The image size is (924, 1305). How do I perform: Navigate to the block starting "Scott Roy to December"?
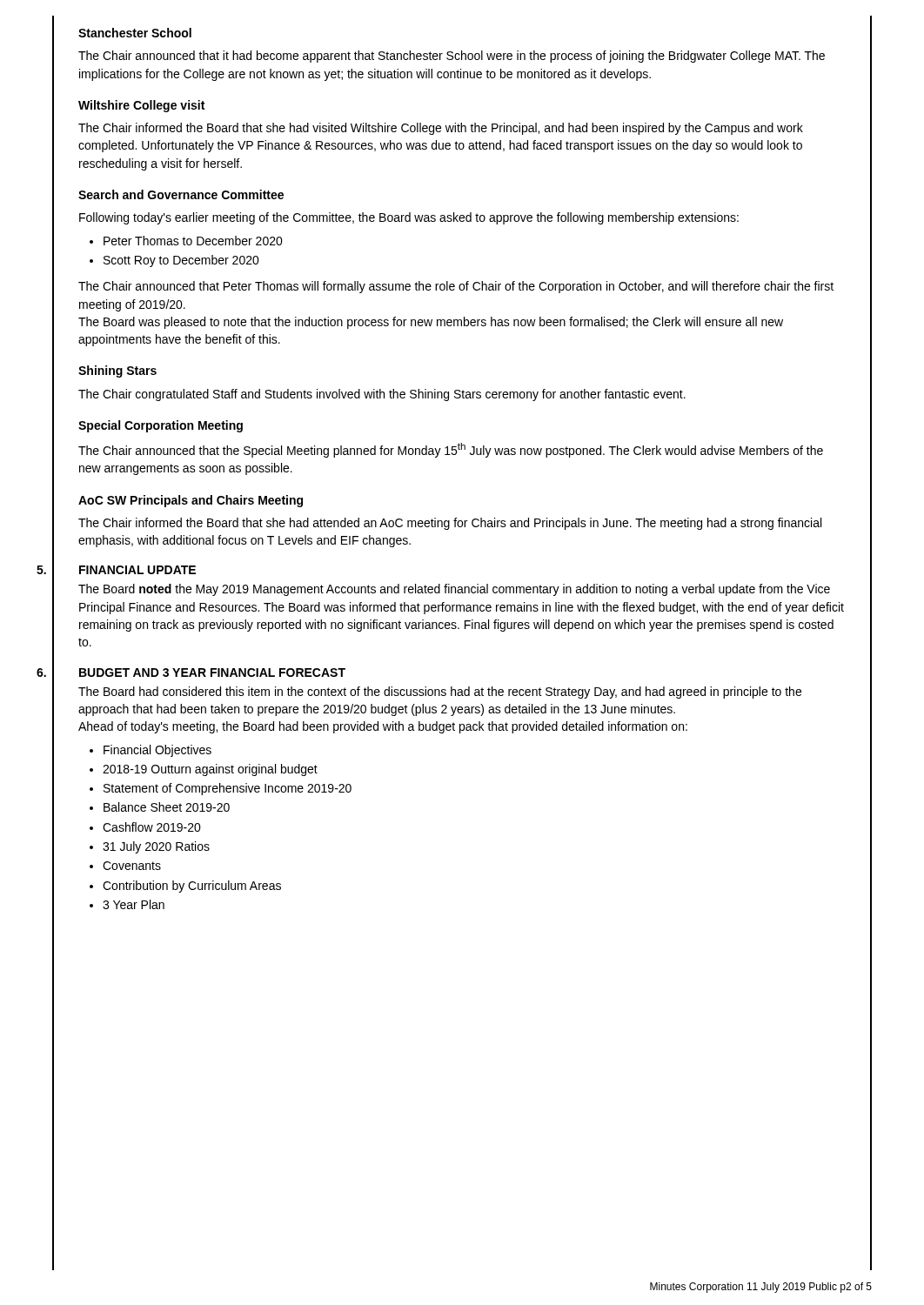[174, 261]
